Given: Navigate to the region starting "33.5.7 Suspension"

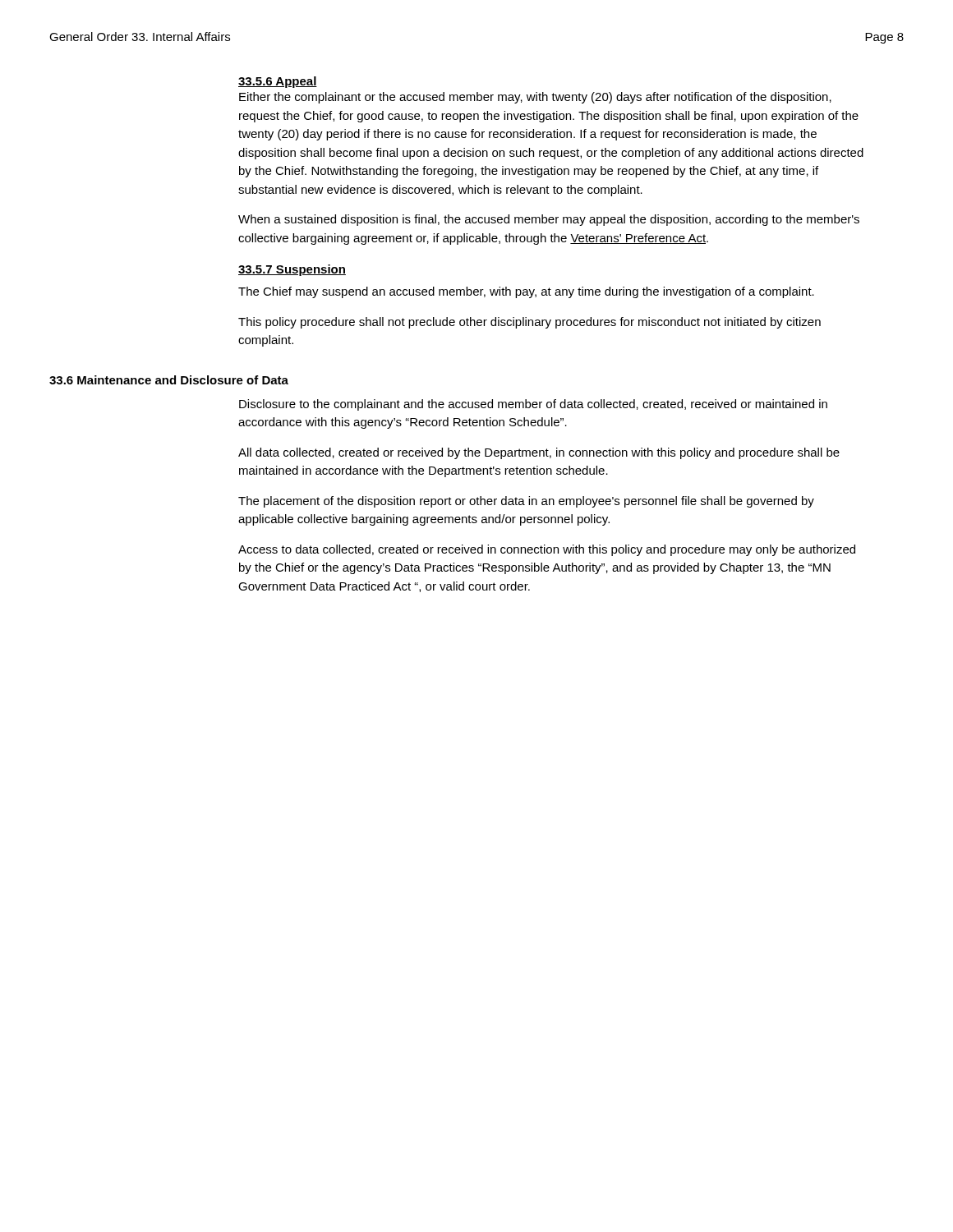Looking at the screenshot, I should point(292,269).
